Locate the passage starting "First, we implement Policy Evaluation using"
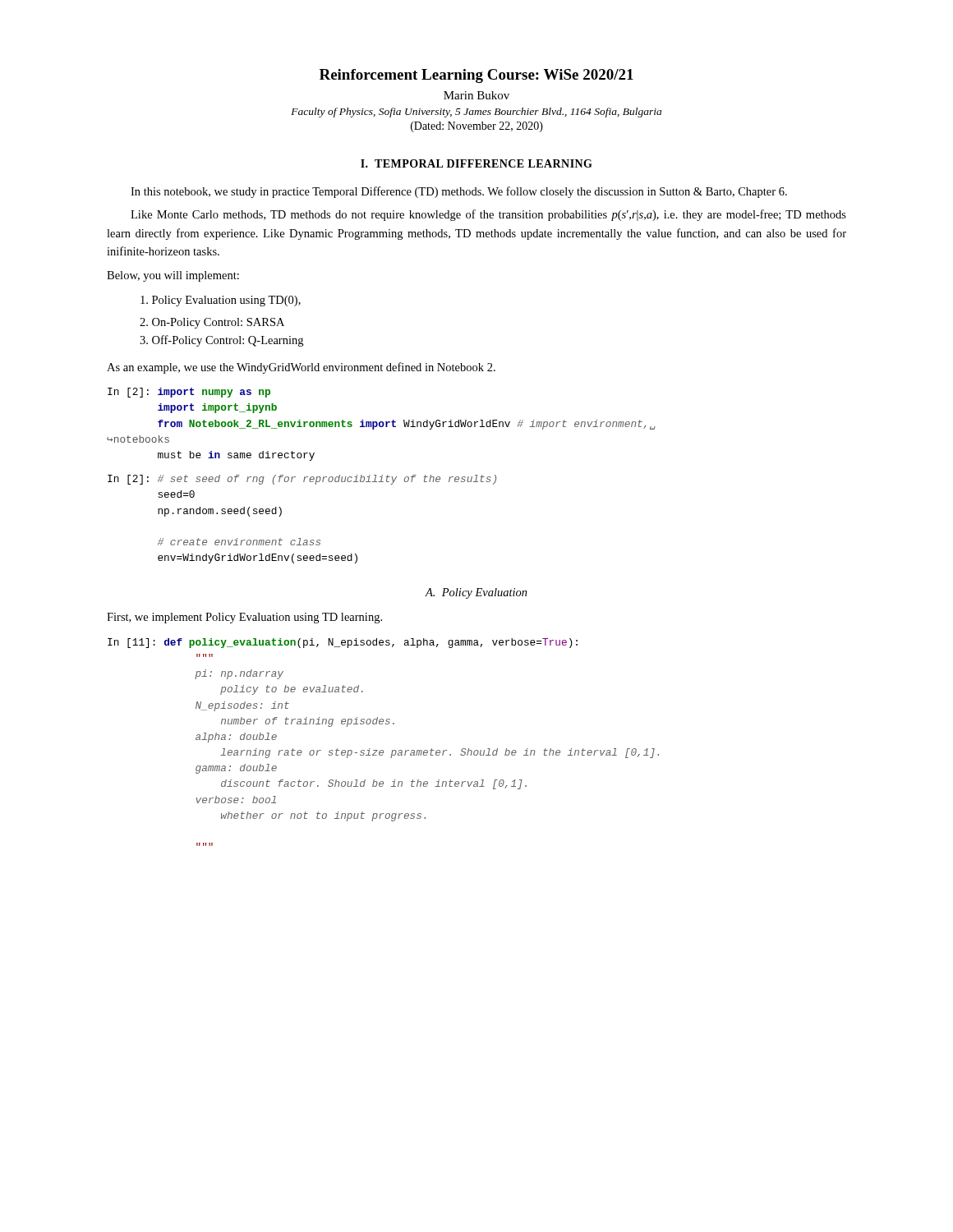This screenshot has width=953, height=1232. coord(244,618)
